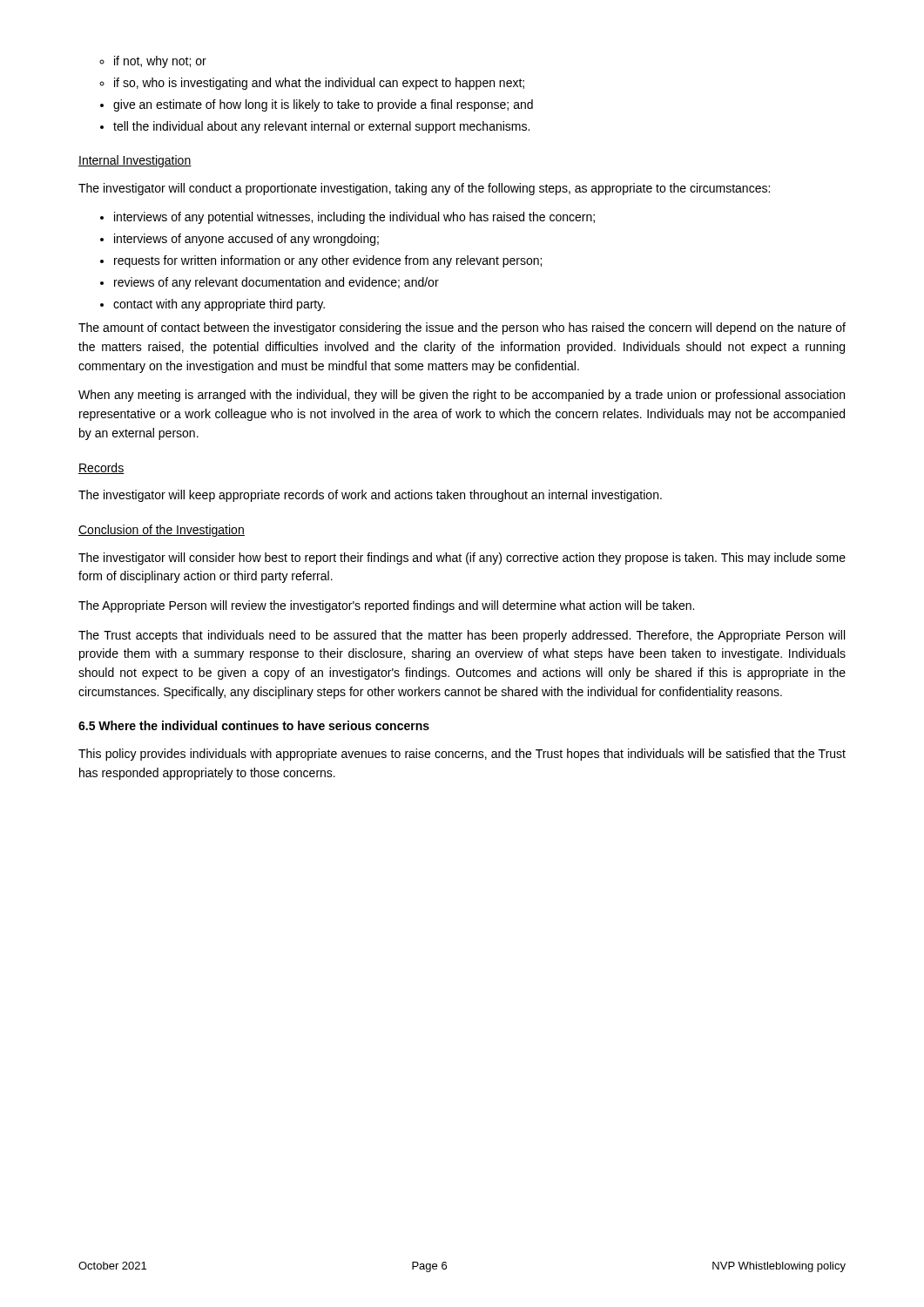Find the region starting "The investigator will keep appropriate records"
The image size is (924, 1307).
pyautogui.click(x=462, y=496)
